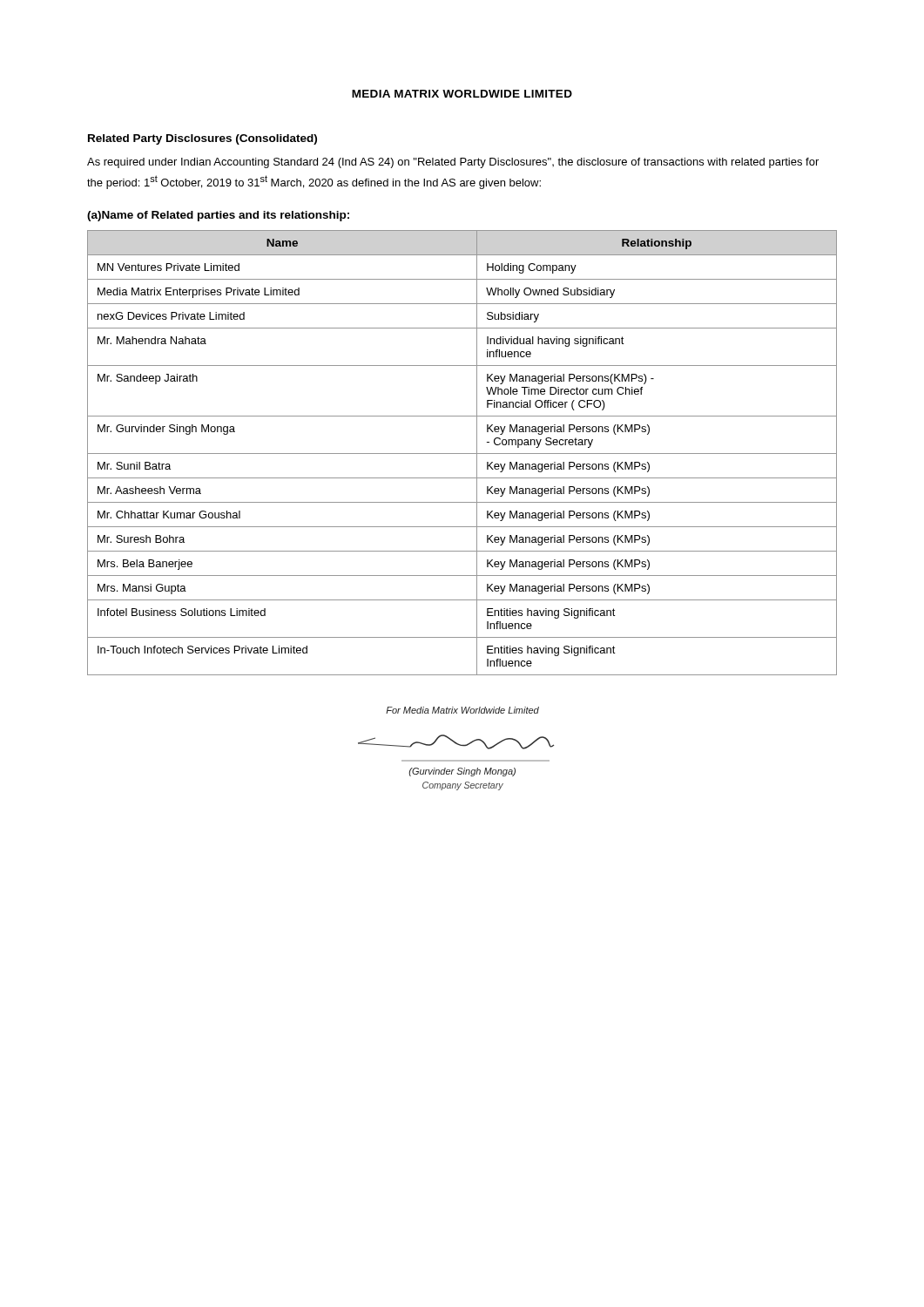Click the passage that begins "As required under Indian Accounting Standard"
This screenshot has width=924, height=1307.
pyautogui.click(x=453, y=172)
